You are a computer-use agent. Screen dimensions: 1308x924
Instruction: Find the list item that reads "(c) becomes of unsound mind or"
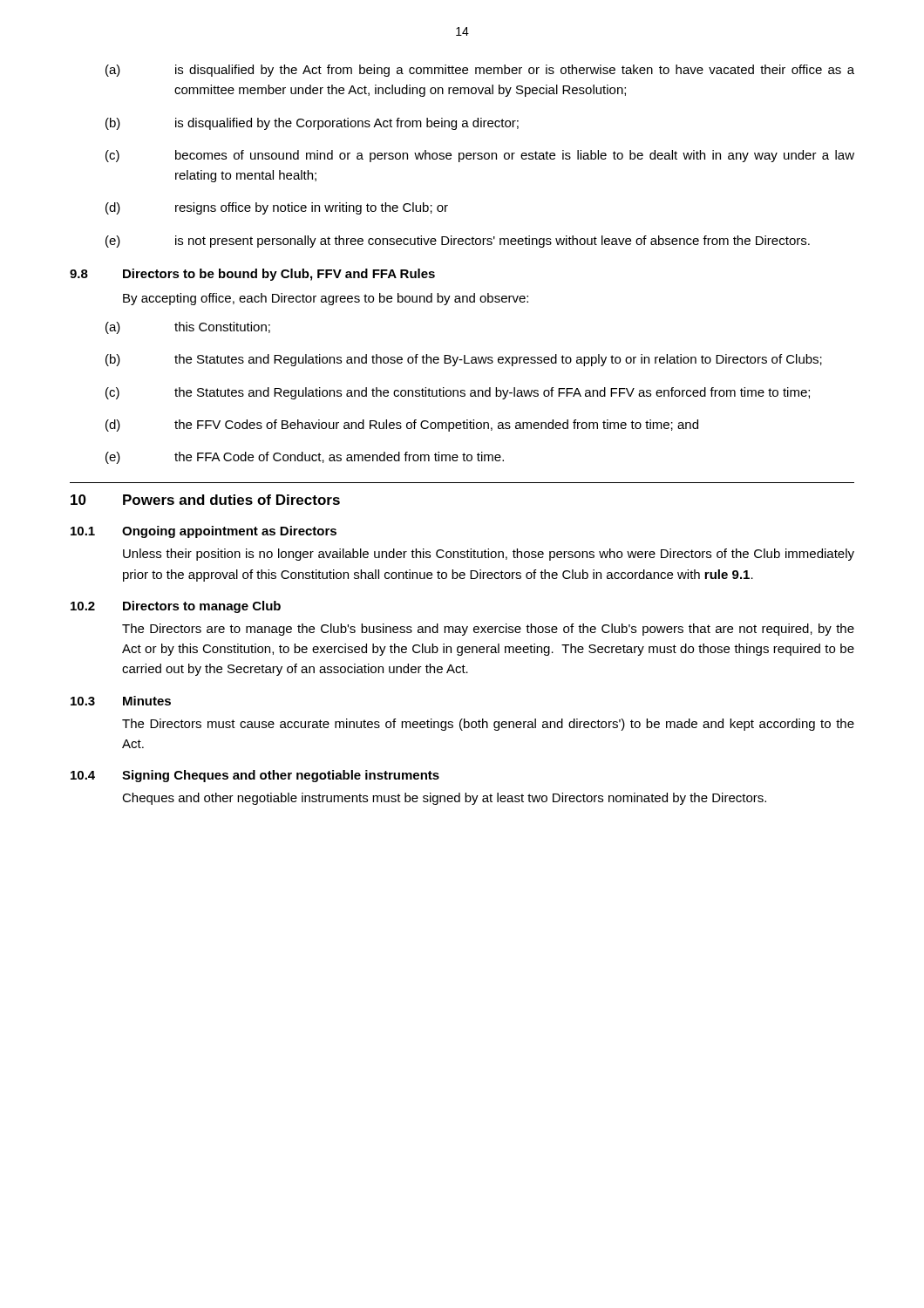tap(462, 165)
